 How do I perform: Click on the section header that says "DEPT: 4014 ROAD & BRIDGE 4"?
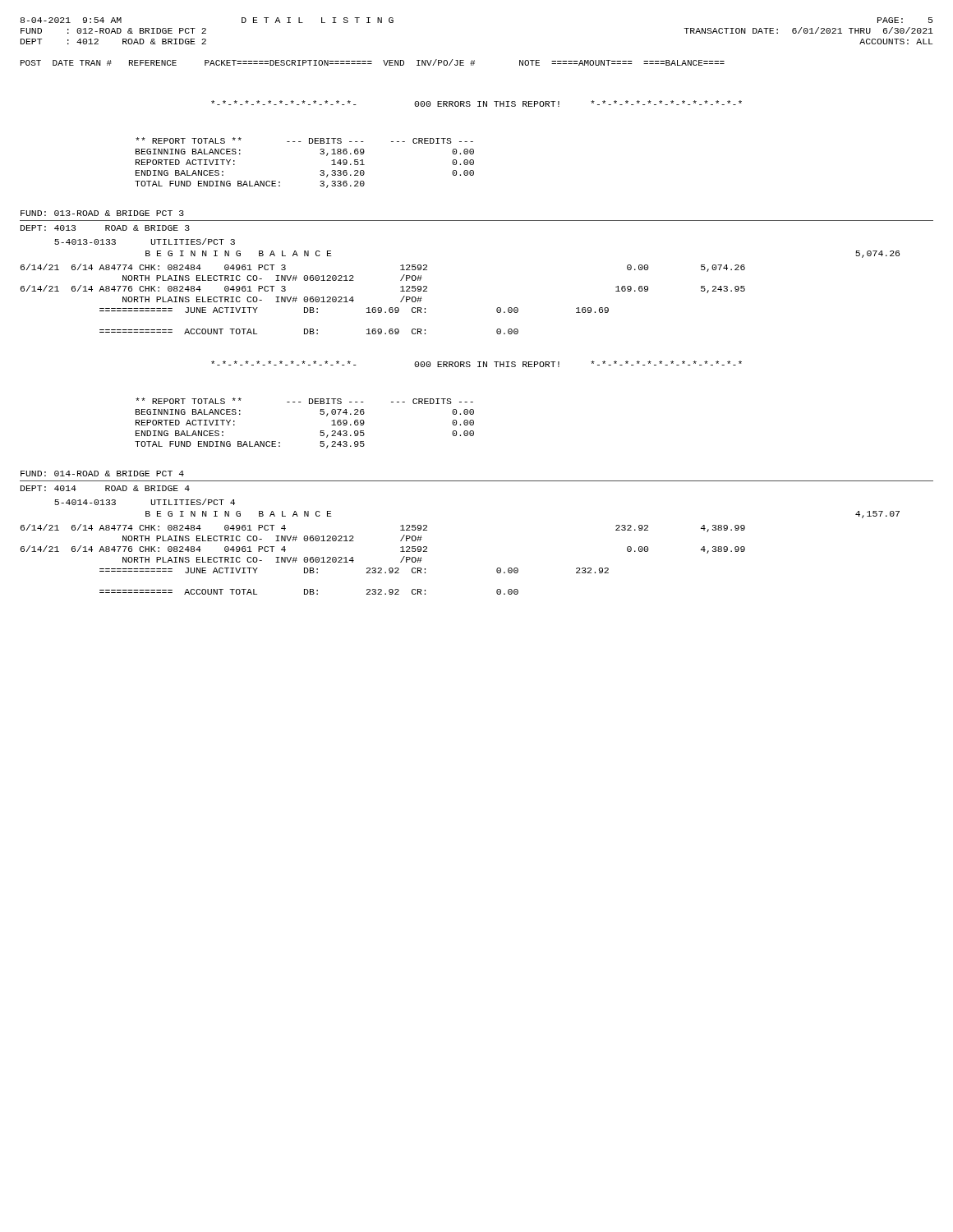(105, 488)
